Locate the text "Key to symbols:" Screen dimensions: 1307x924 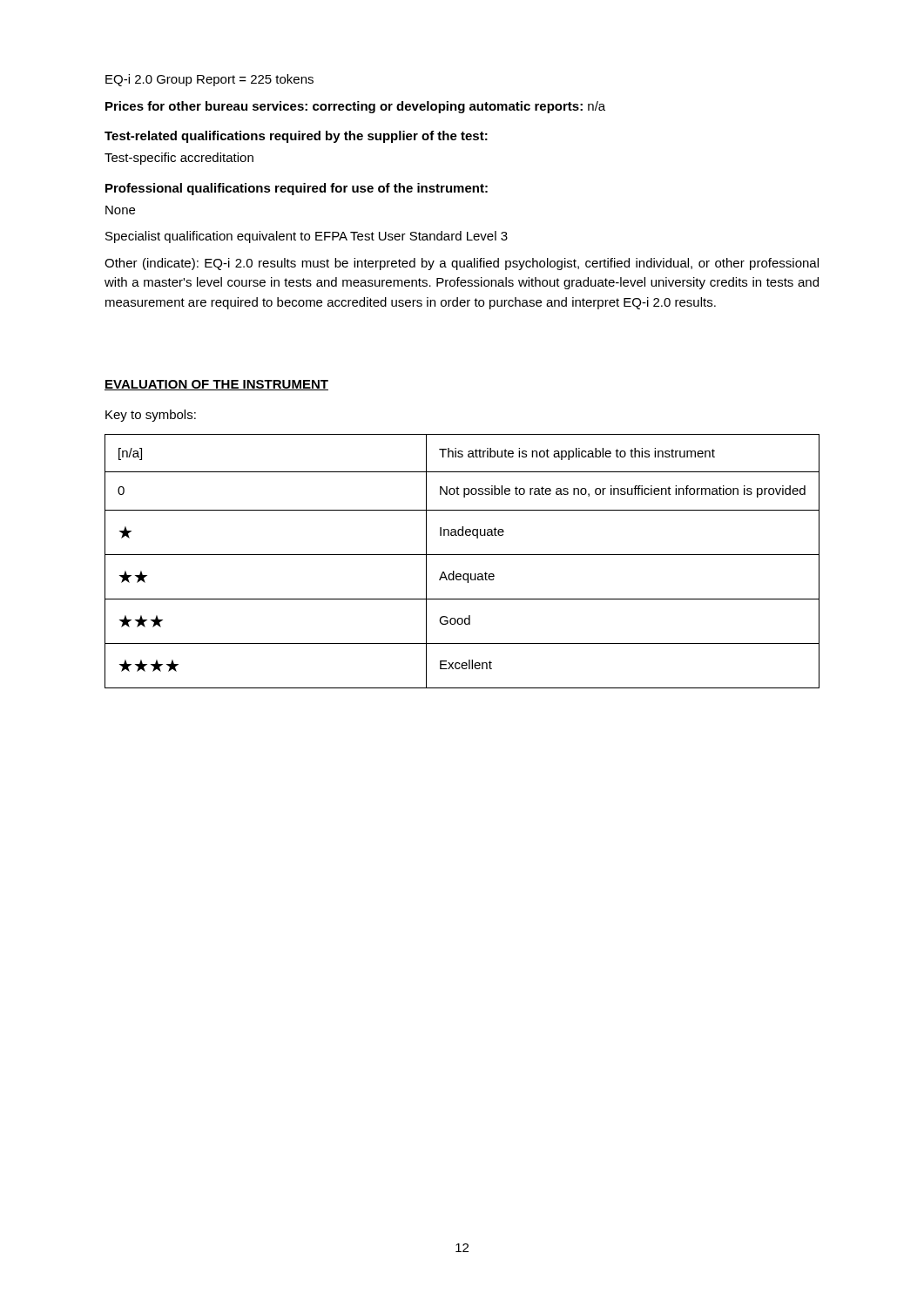tap(151, 414)
